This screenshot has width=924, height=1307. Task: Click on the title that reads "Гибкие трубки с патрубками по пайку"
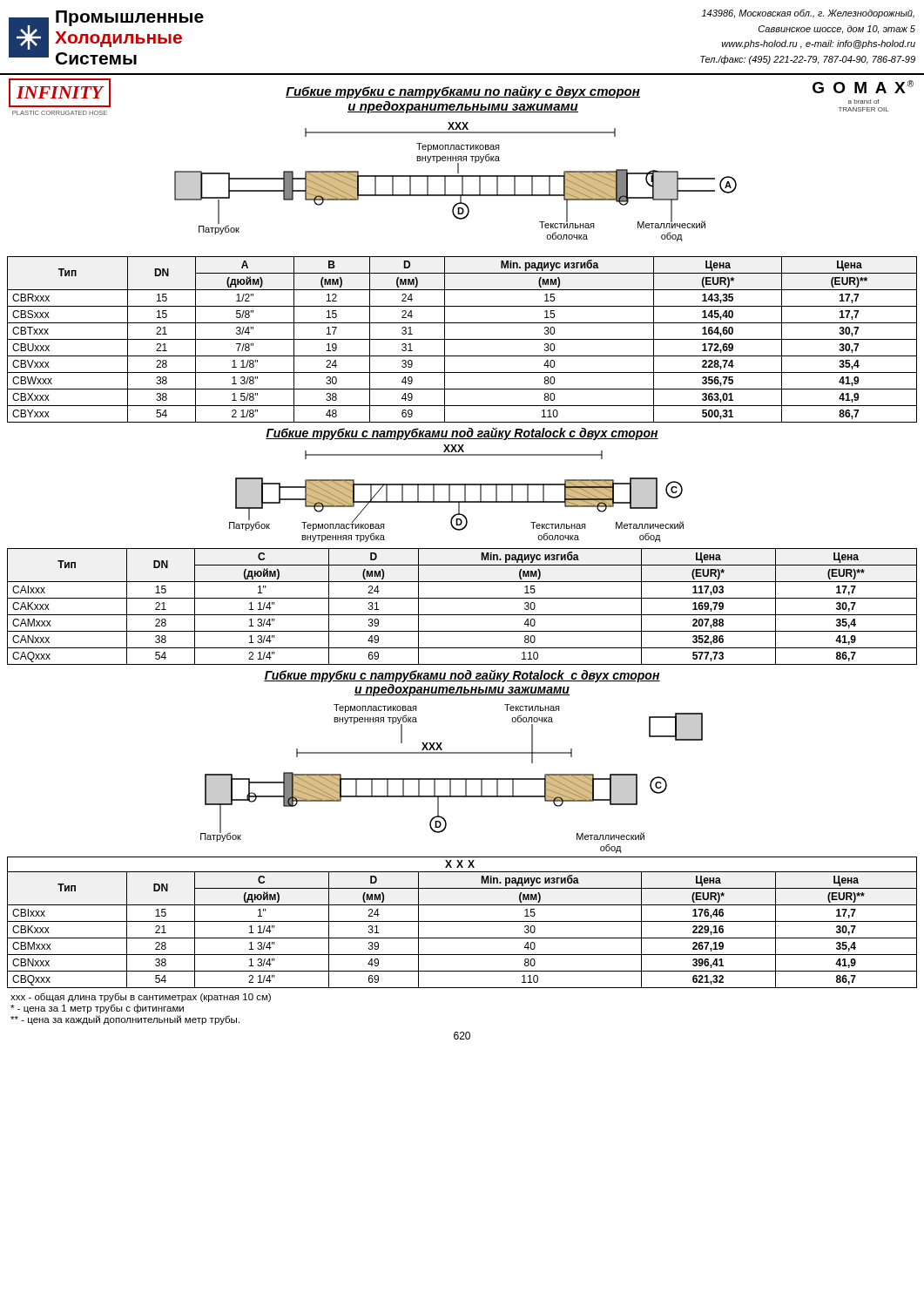[x=463, y=99]
